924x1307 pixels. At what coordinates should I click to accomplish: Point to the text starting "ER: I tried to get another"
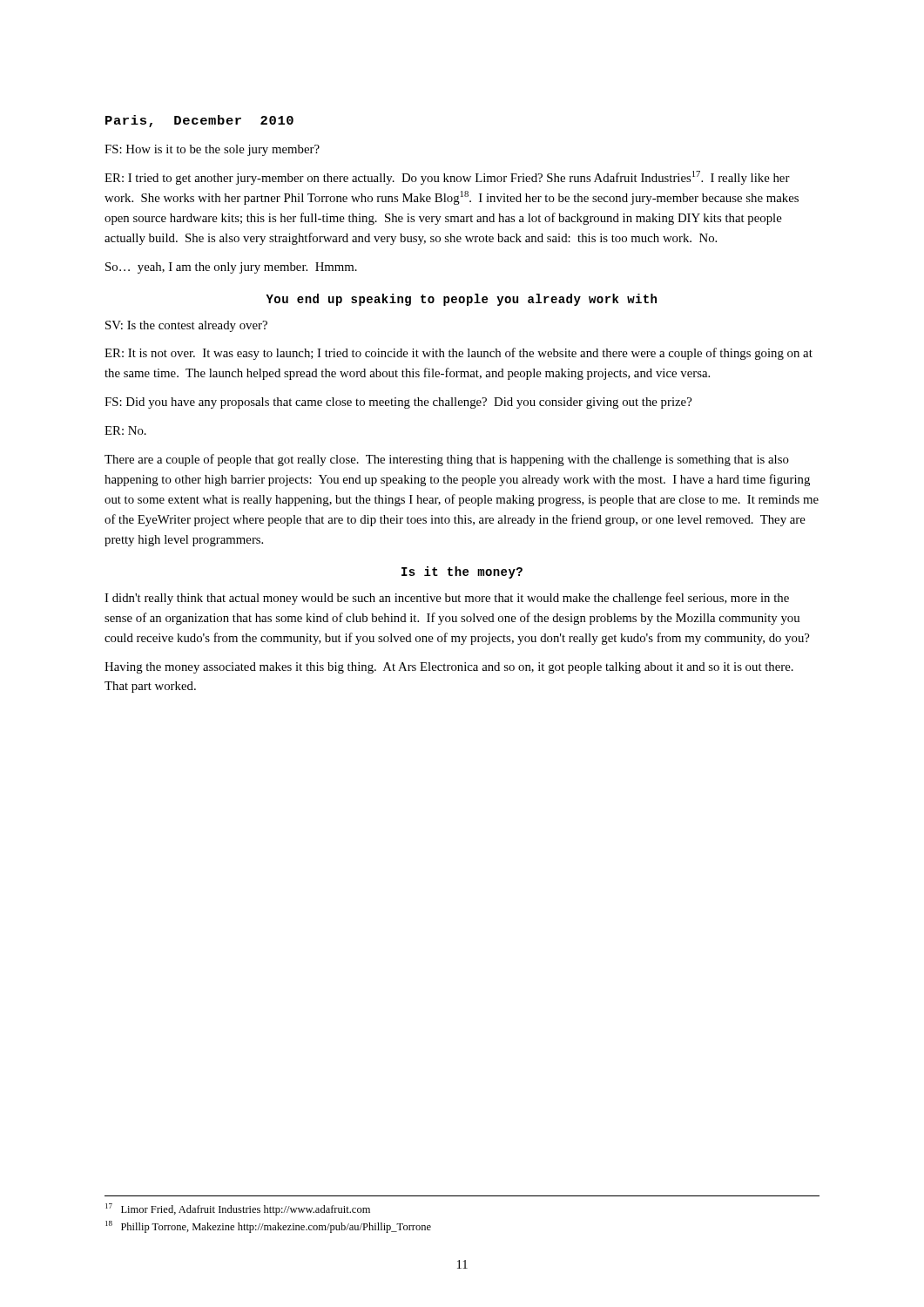(452, 207)
